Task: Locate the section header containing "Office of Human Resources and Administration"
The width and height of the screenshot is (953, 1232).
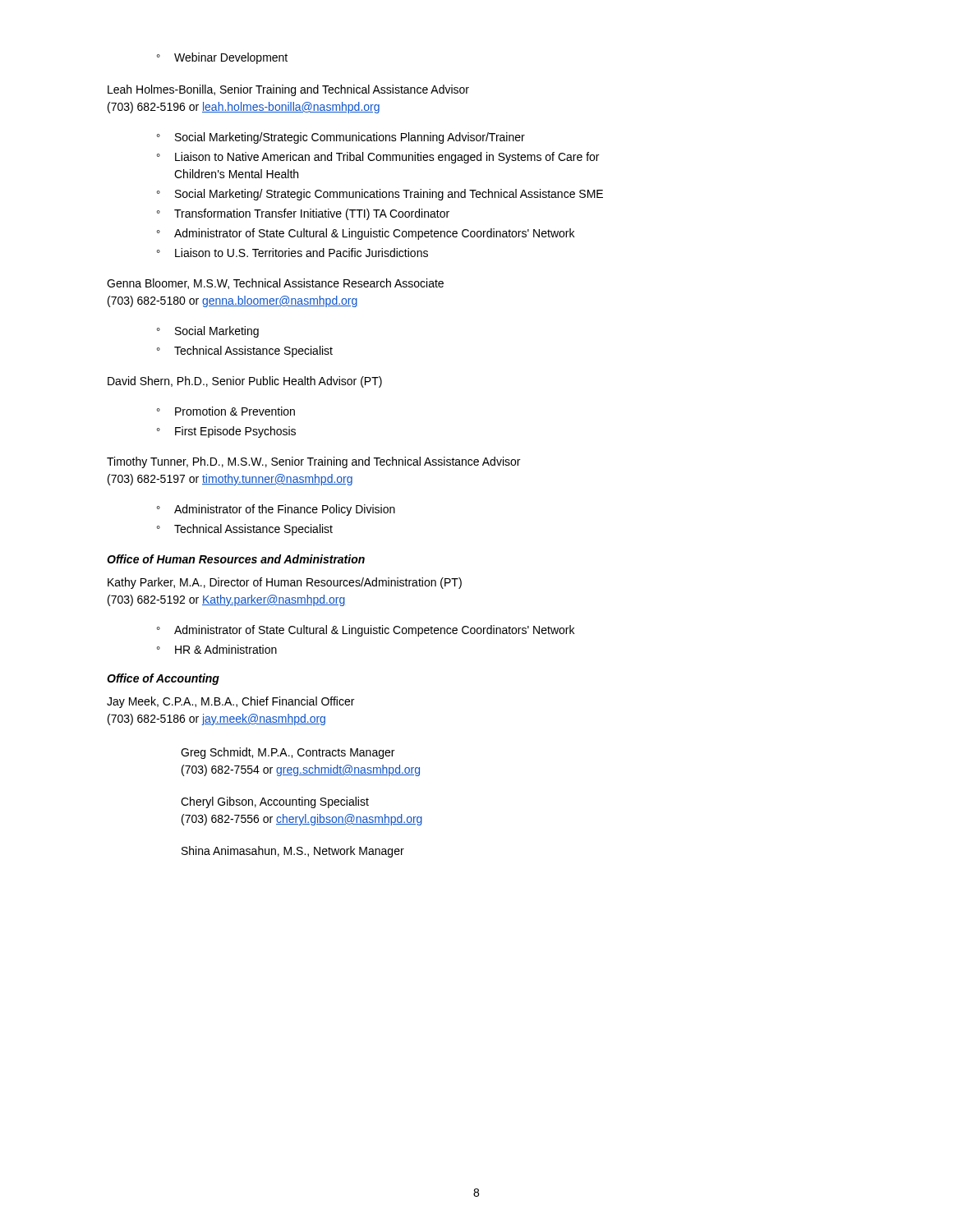Action: click(x=236, y=559)
